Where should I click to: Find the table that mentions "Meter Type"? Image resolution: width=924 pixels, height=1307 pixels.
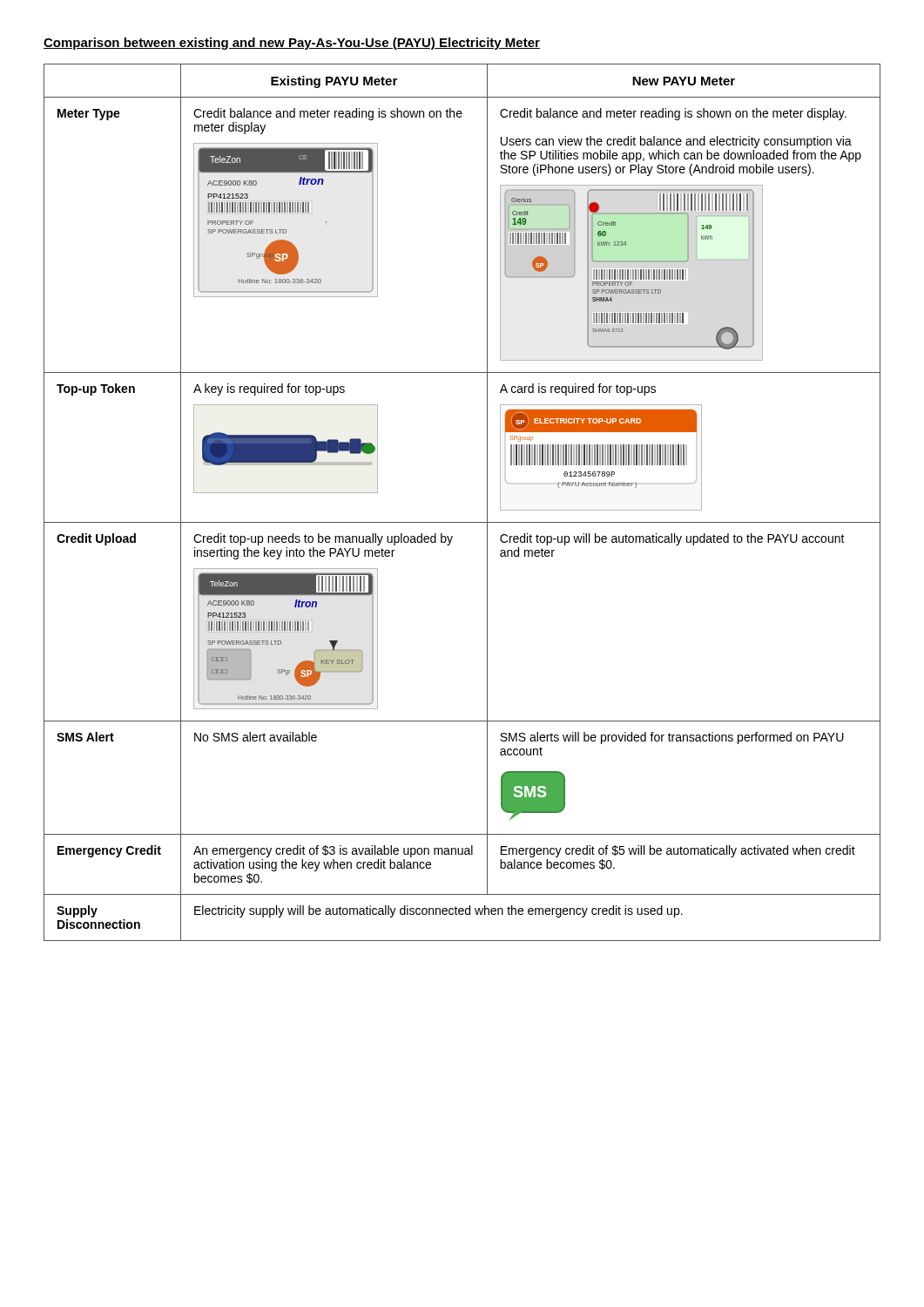(x=462, y=502)
